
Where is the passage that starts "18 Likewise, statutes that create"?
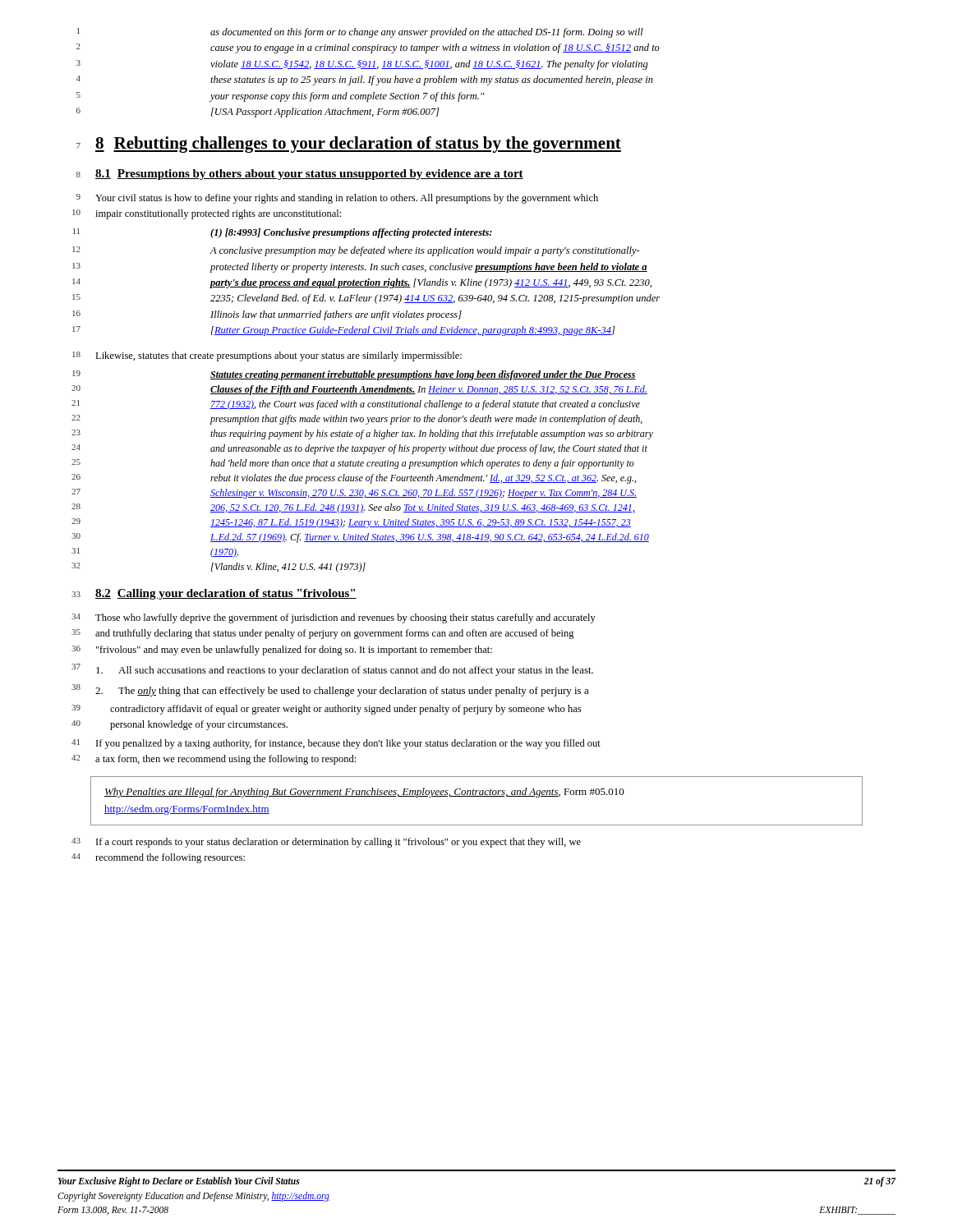click(267, 356)
